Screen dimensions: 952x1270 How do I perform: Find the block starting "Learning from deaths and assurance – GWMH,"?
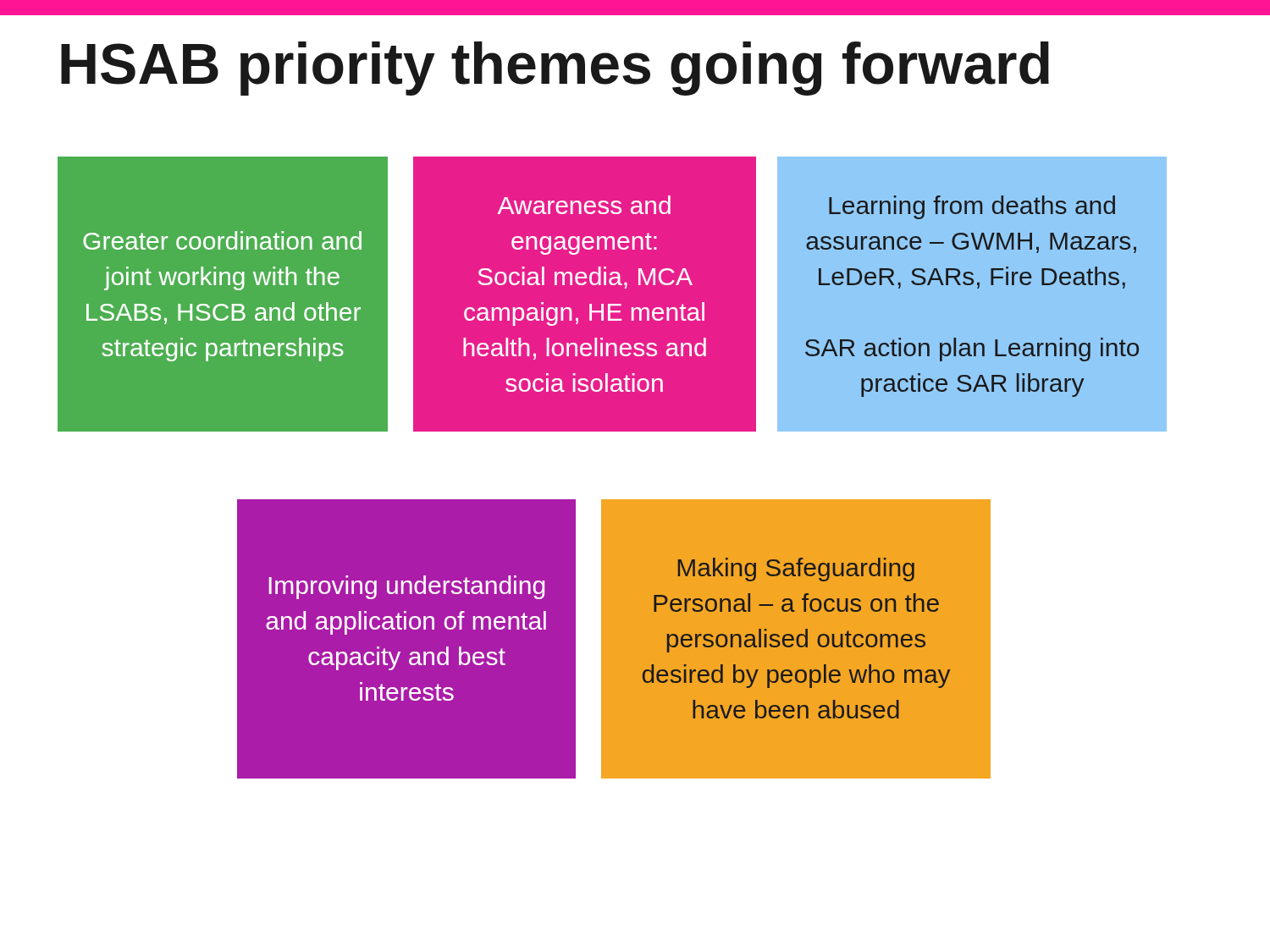coord(972,294)
